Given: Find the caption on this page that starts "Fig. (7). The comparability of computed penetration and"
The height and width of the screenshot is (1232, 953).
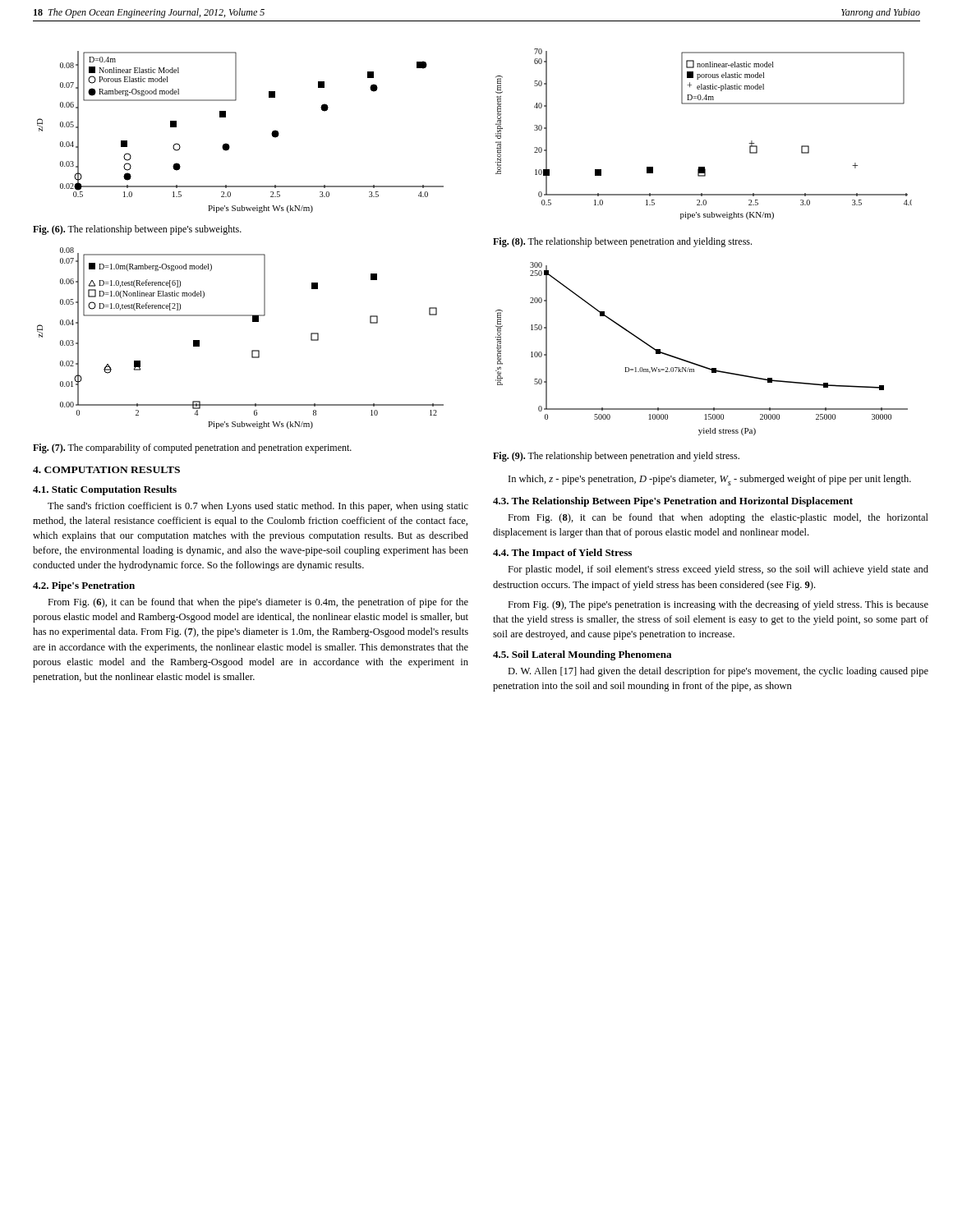Looking at the screenshot, I should click(x=192, y=447).
